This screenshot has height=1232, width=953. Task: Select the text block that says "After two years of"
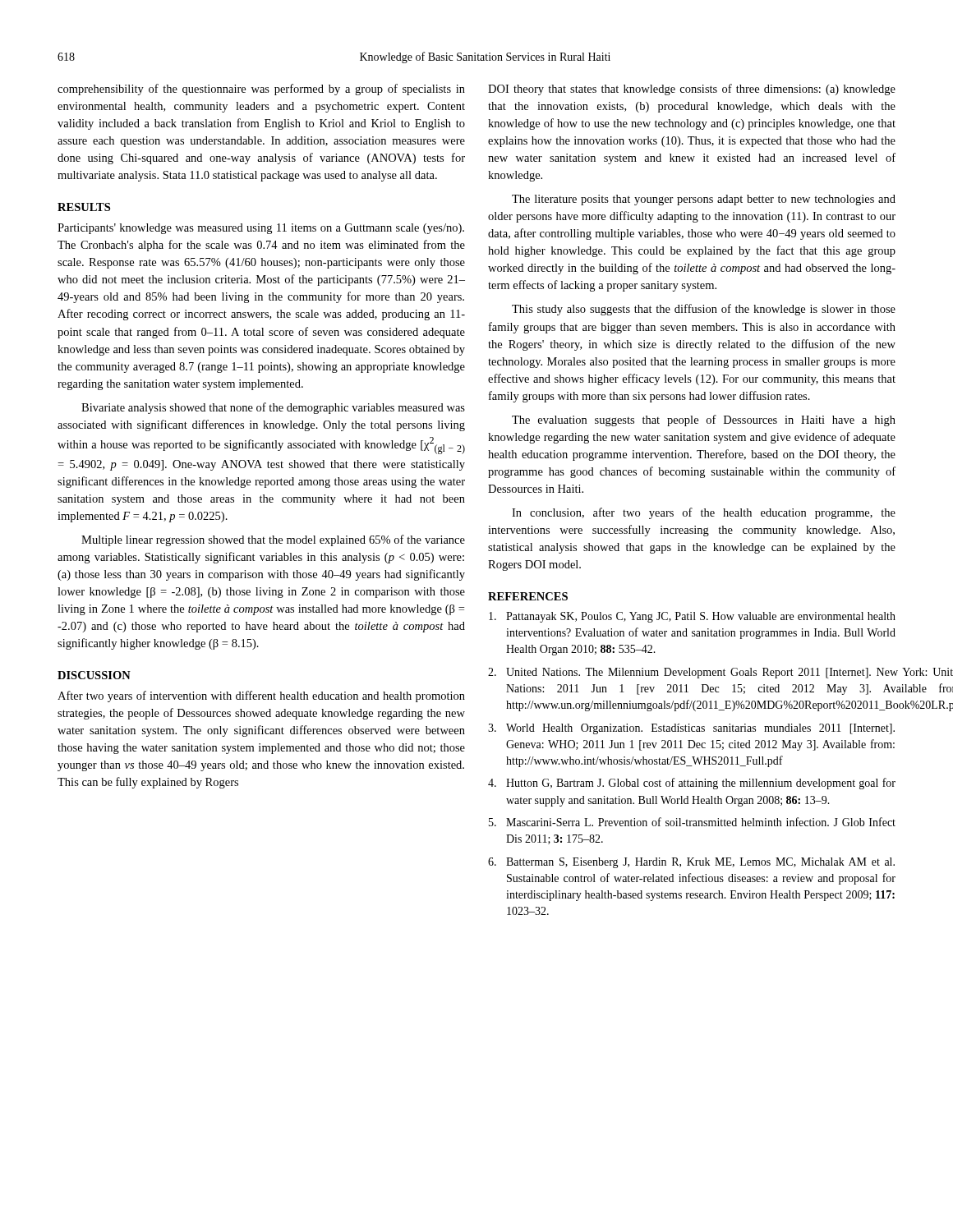[261, 739]
